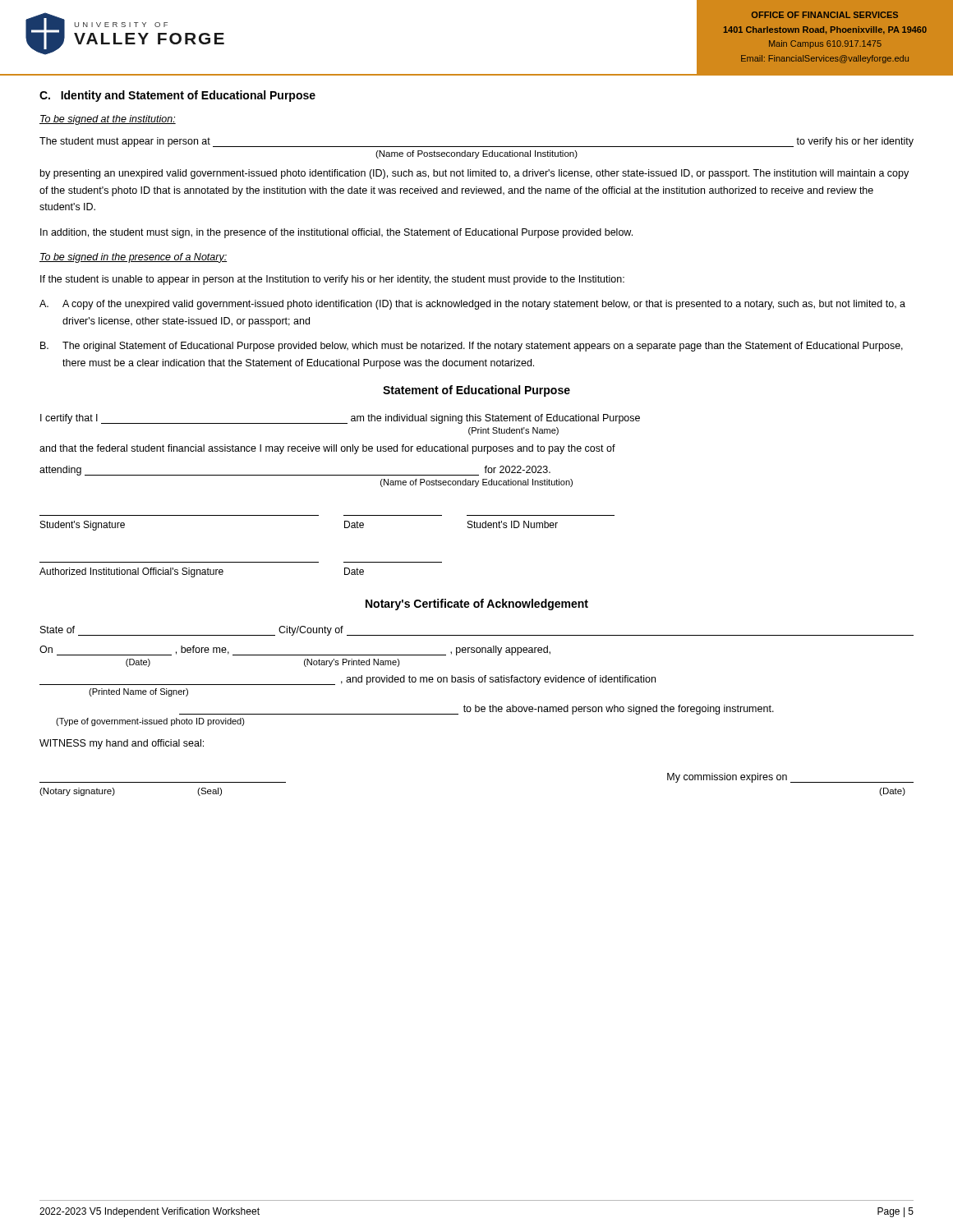Select the text block that reads "I certify that I"
Image resolution: width=953 pixels, height=1232 pixels.
coord(340,417)
